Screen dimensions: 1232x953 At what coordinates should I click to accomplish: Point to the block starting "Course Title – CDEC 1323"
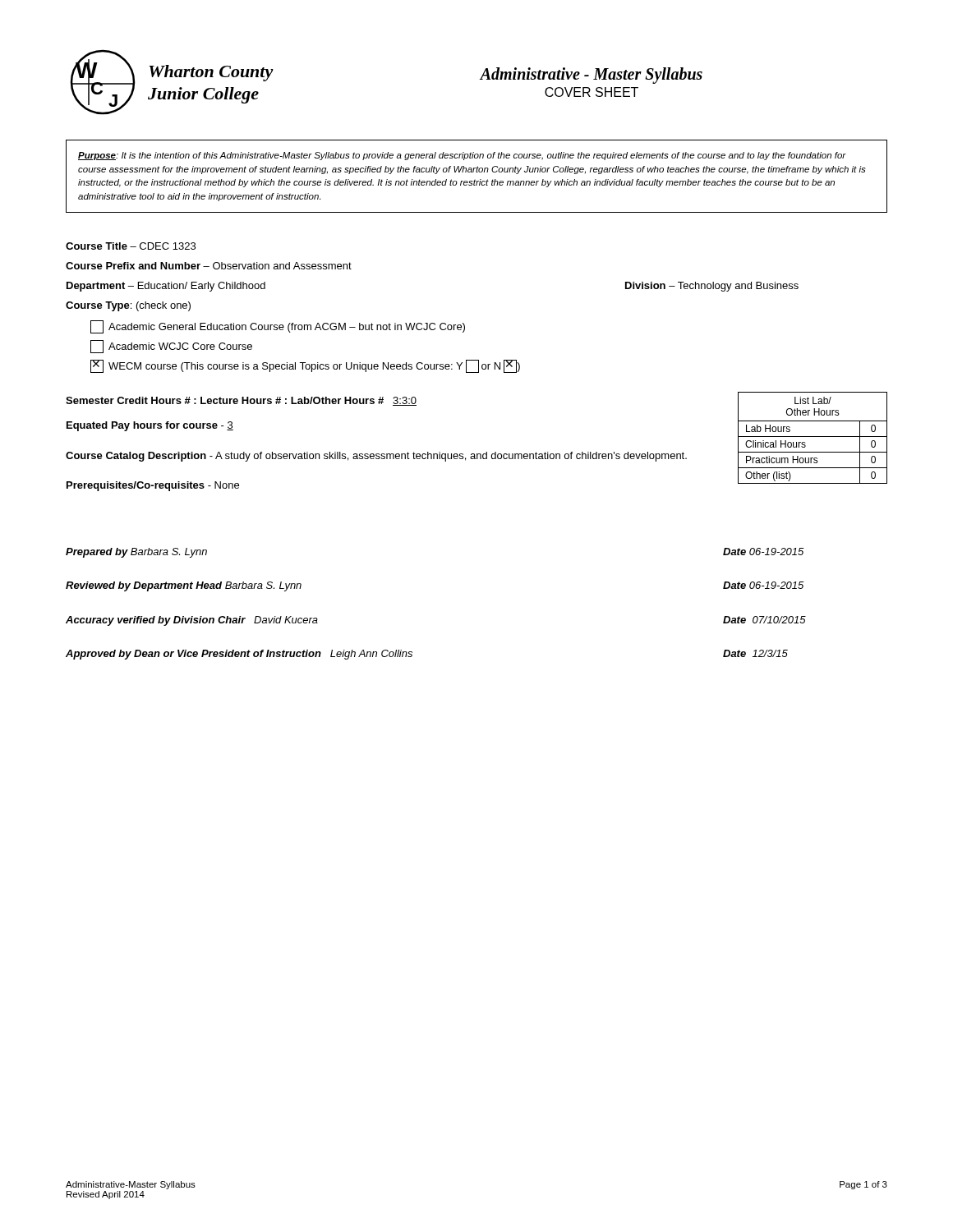click(131, 246)
